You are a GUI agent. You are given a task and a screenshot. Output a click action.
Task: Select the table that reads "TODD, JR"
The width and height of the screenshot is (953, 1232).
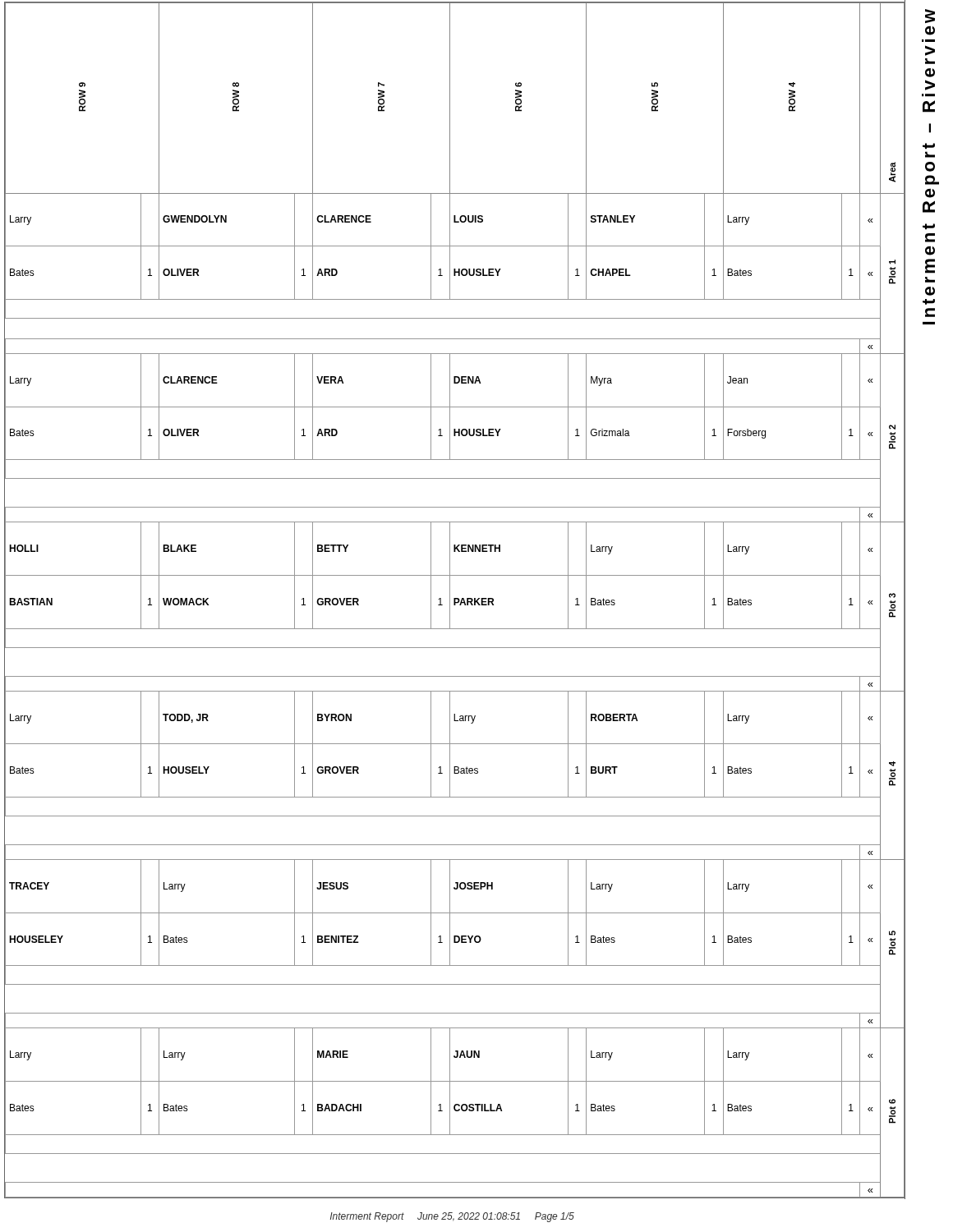pyautogui.click(x=455, y=600)
